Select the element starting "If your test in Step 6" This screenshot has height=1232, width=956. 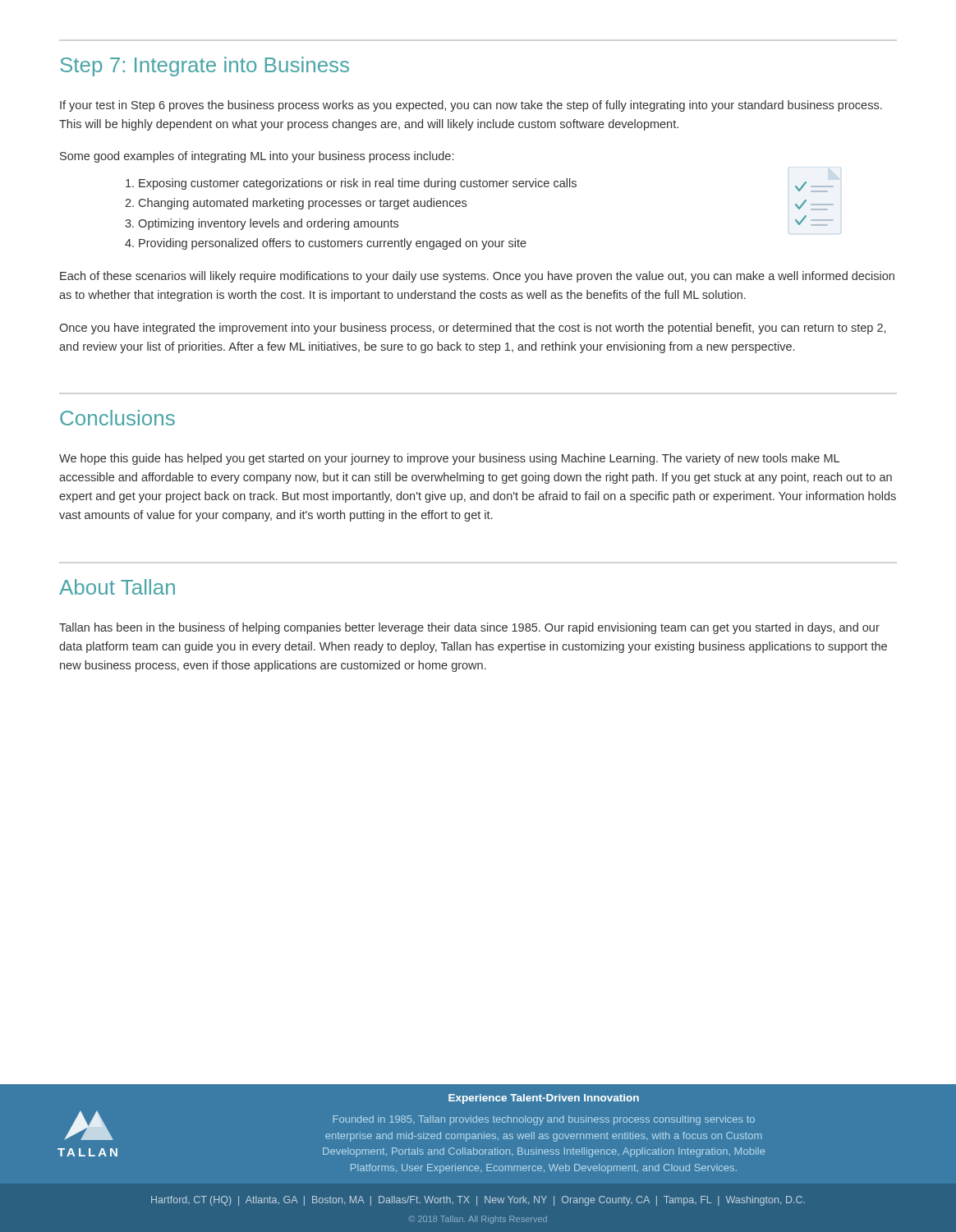pyautogui.click(x=471, y=115)
